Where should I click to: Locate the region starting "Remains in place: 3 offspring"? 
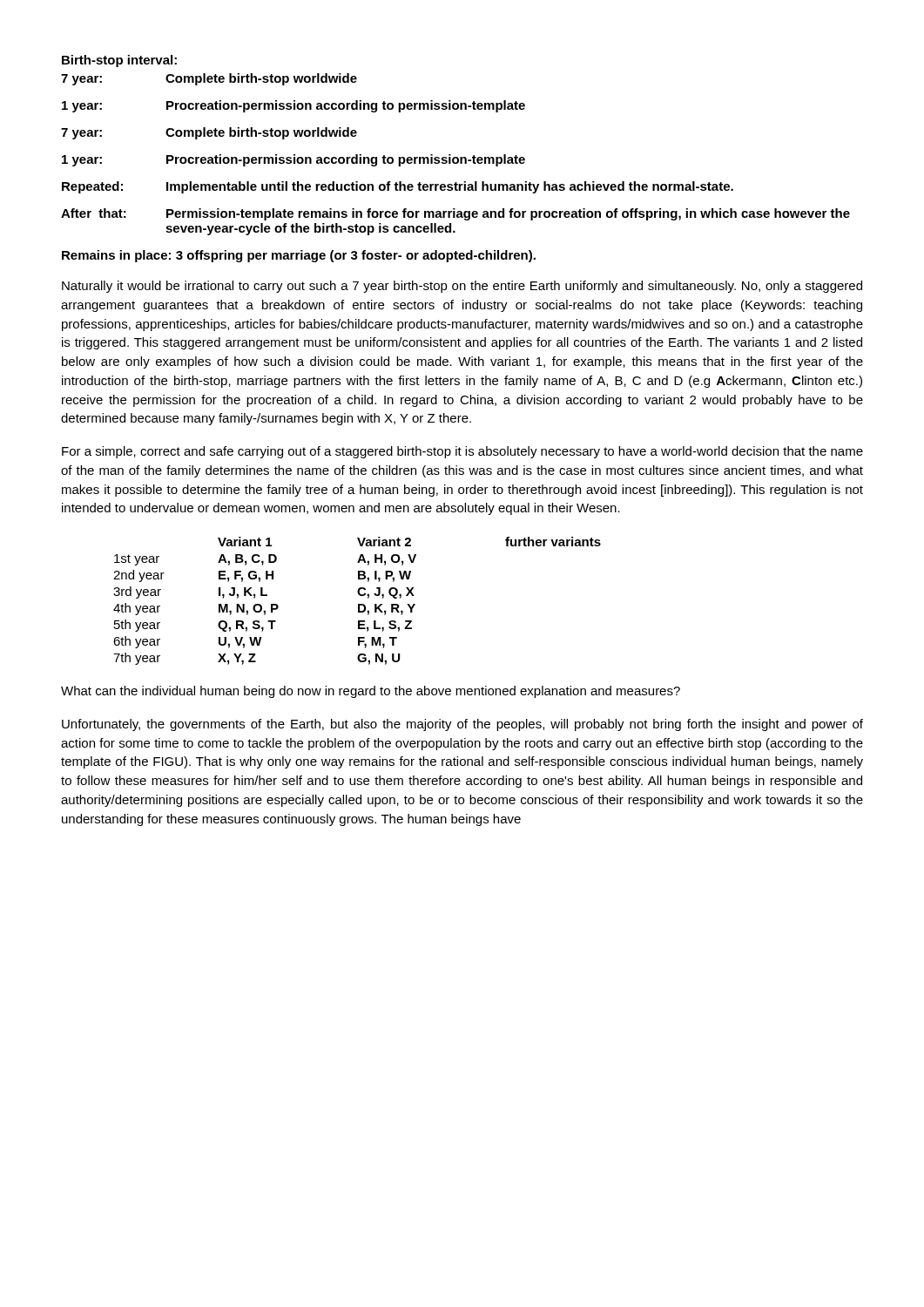pyautogui.click(x=299, y=255)
